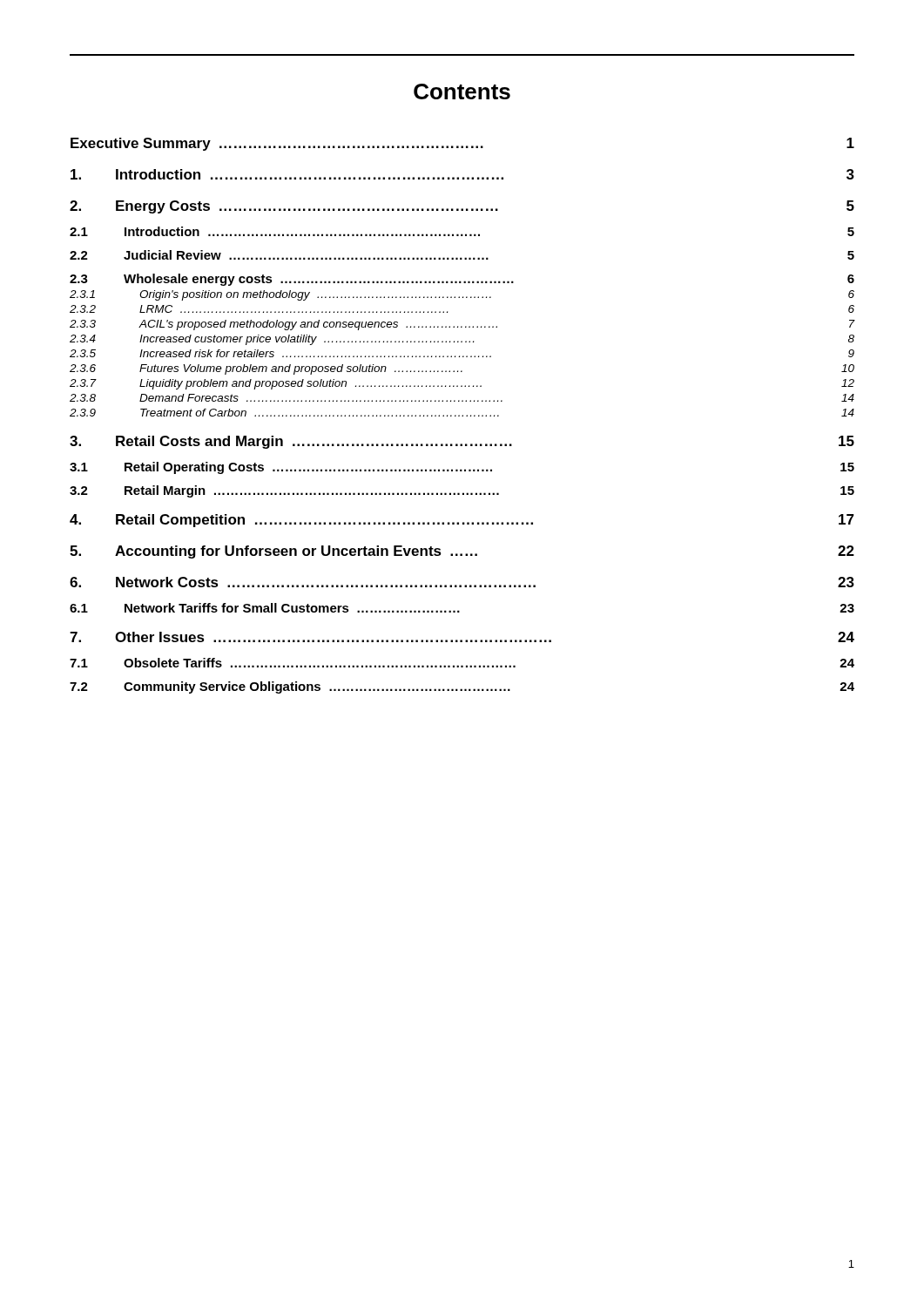Select the block starting "7.1 Obsolete Tariffs ………………………………………………………… 24"
Screen dimensions: 1307x924
coord(462,663)
